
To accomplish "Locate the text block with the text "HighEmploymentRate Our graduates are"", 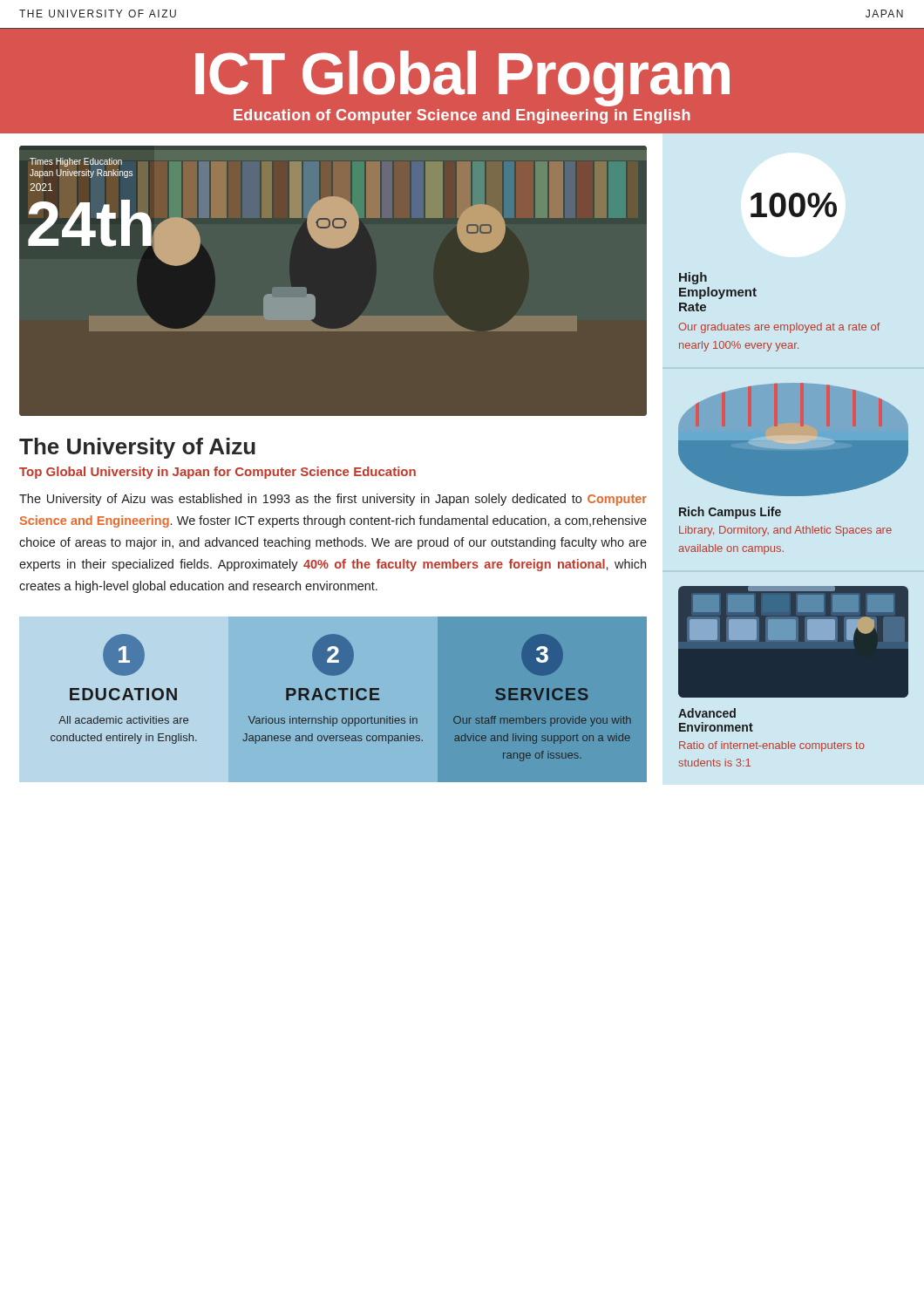I will pos(793,312).
